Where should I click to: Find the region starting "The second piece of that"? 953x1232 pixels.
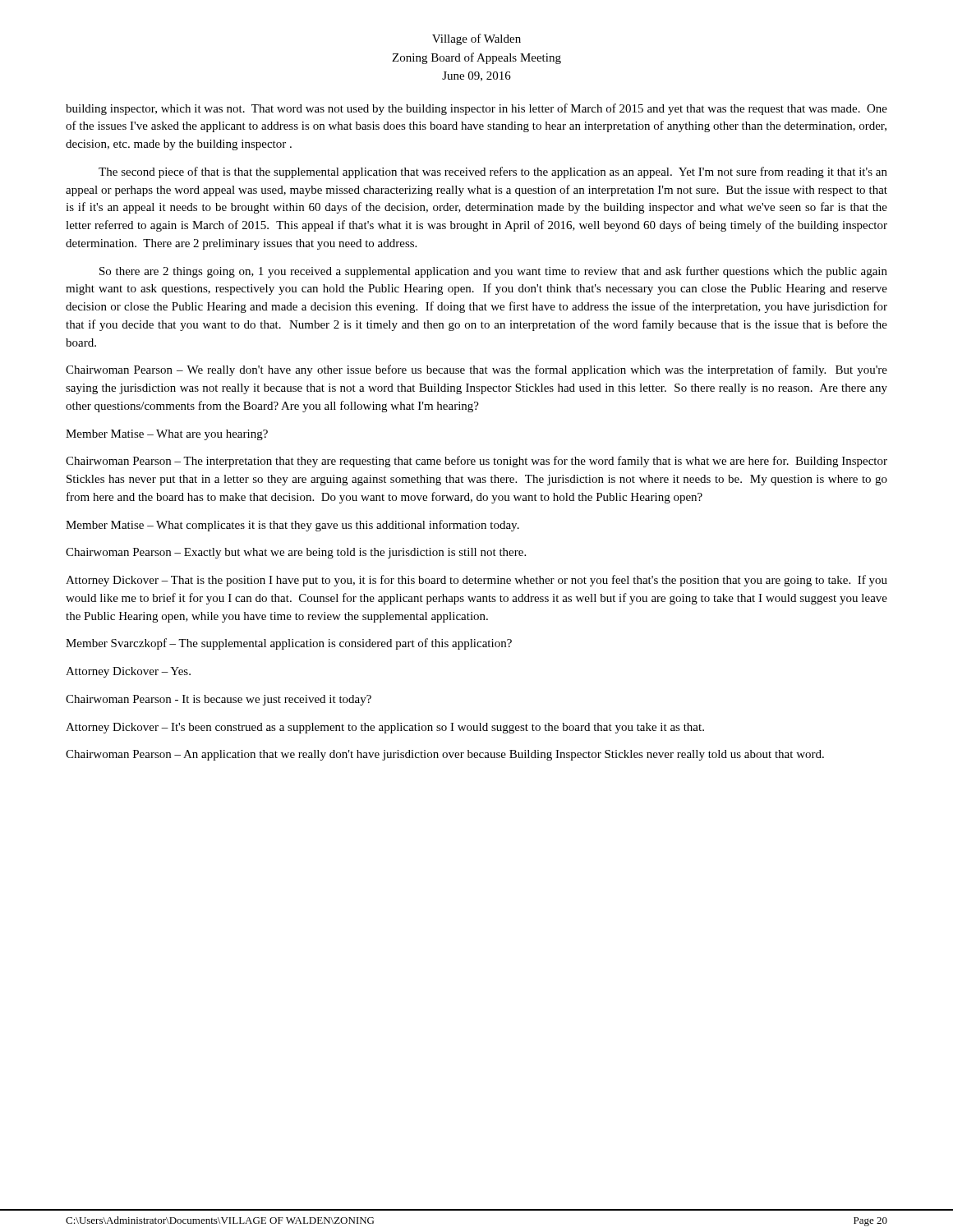pos(476,207)
